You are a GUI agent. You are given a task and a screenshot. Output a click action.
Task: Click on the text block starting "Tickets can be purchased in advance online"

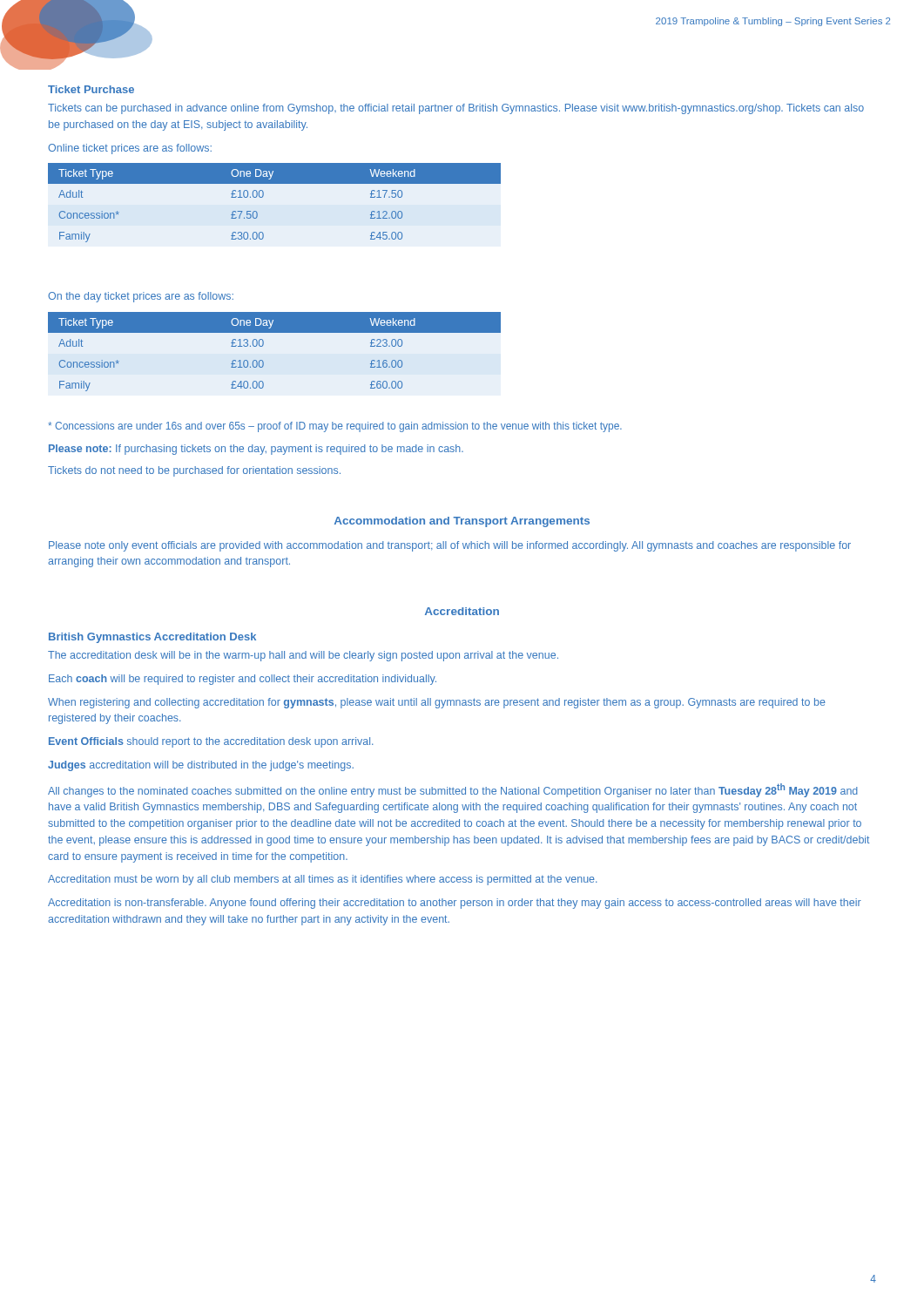pyautogui.click(x=456, y=116)
